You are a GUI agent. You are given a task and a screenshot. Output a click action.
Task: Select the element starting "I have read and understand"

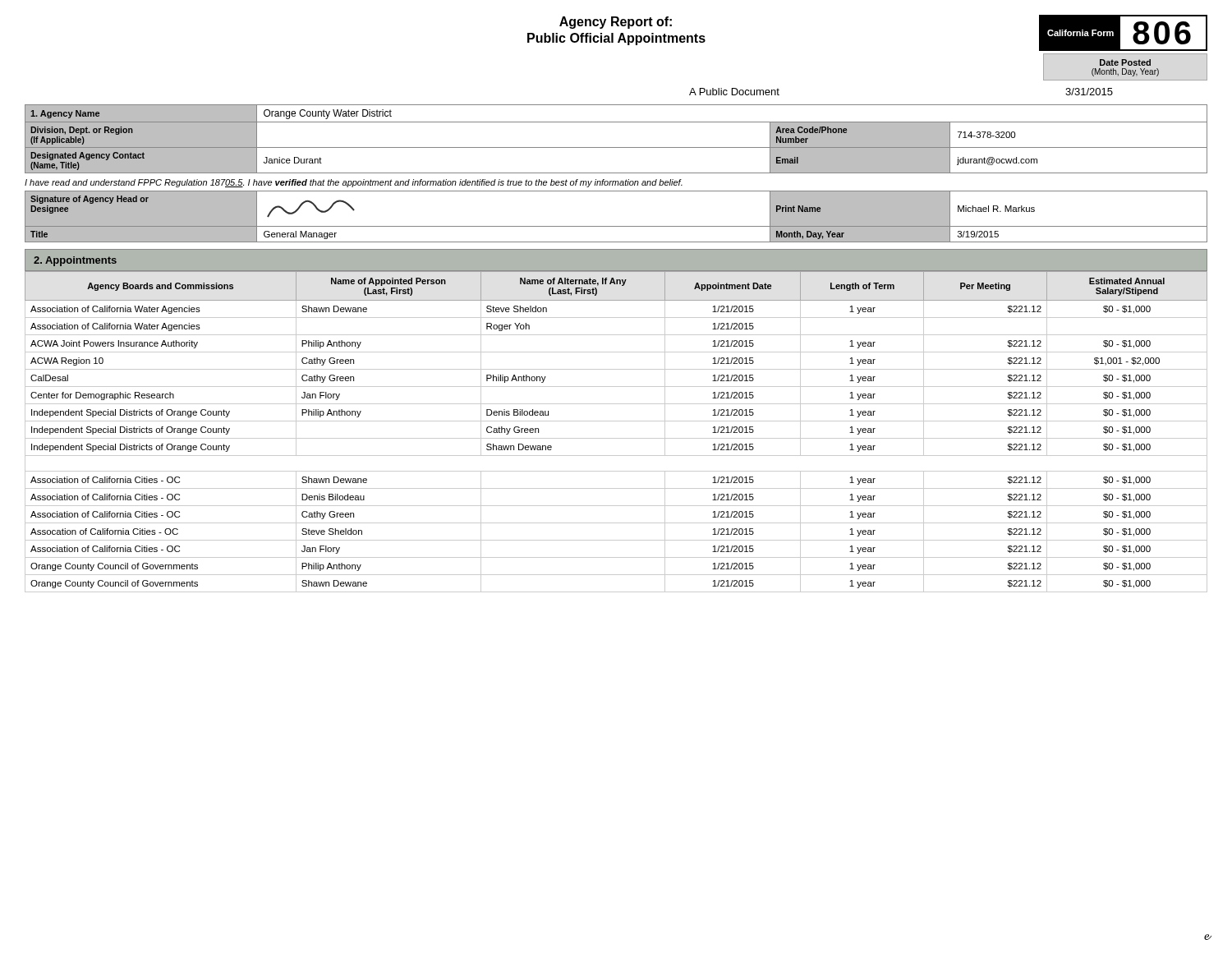tap(354, 182)
